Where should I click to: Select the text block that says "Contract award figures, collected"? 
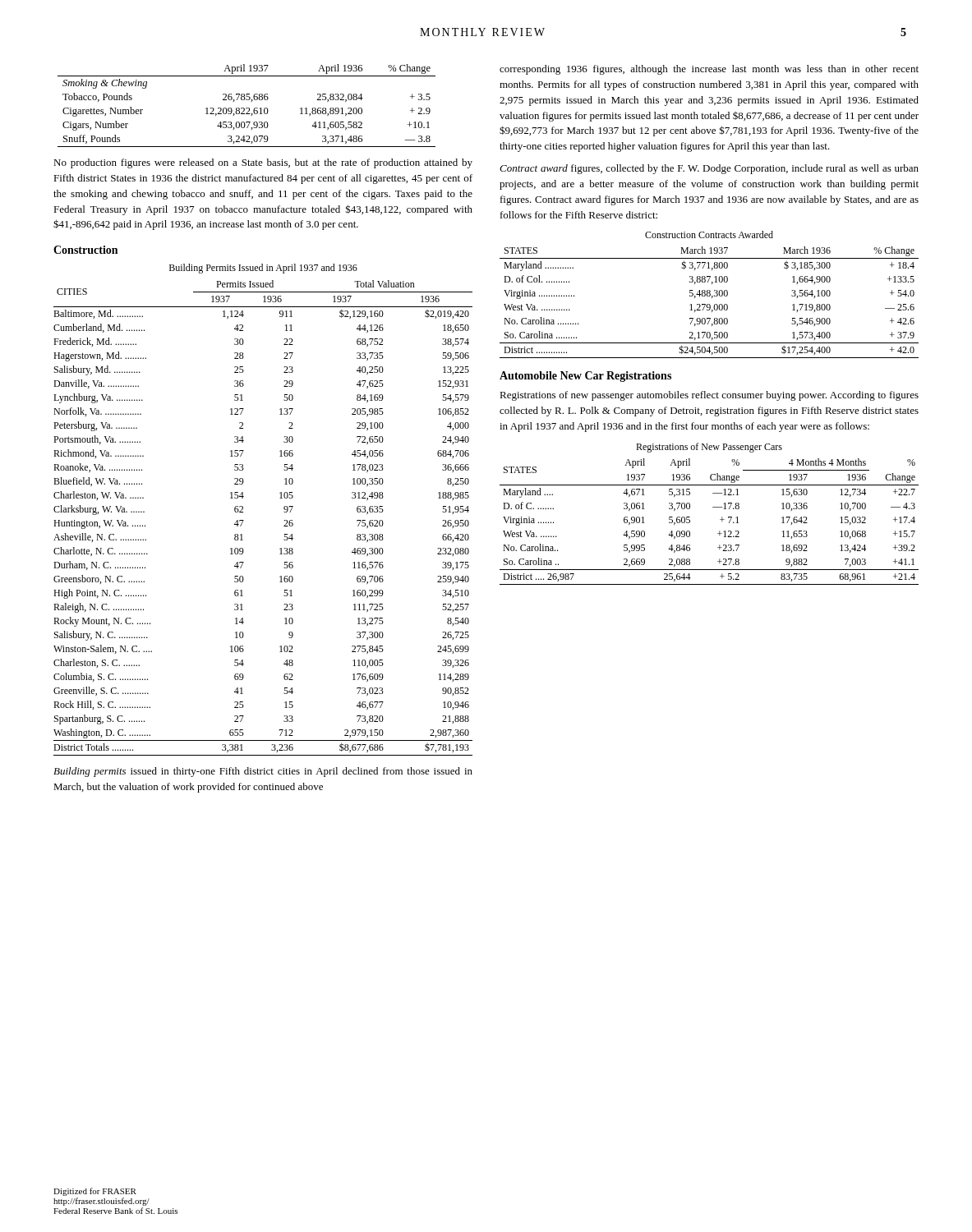click(709, 191)
